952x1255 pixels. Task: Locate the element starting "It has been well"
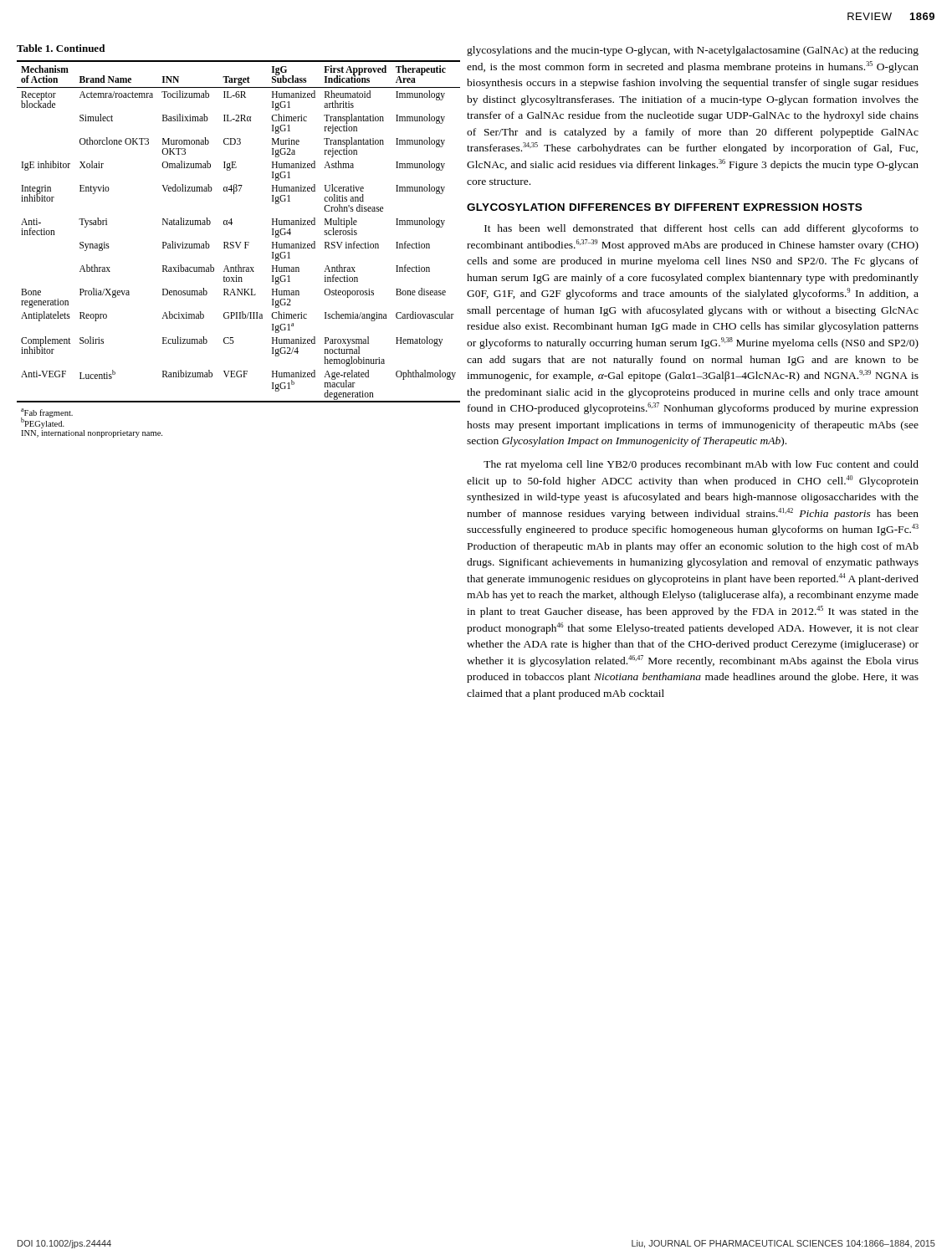pyautogui.click(x=693, y=335)
